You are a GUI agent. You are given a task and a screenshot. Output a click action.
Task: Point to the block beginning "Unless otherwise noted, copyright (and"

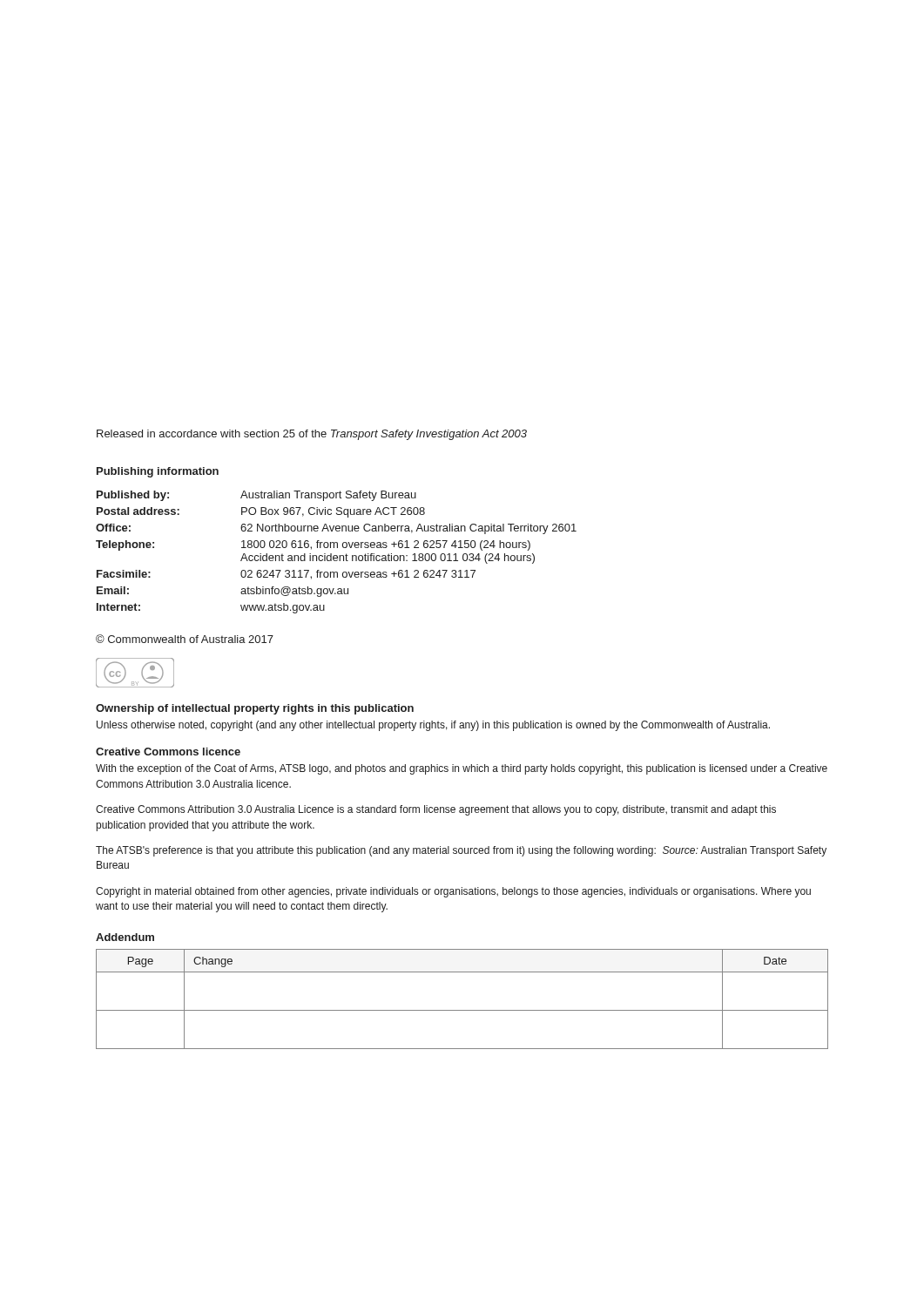coord(433,725)
